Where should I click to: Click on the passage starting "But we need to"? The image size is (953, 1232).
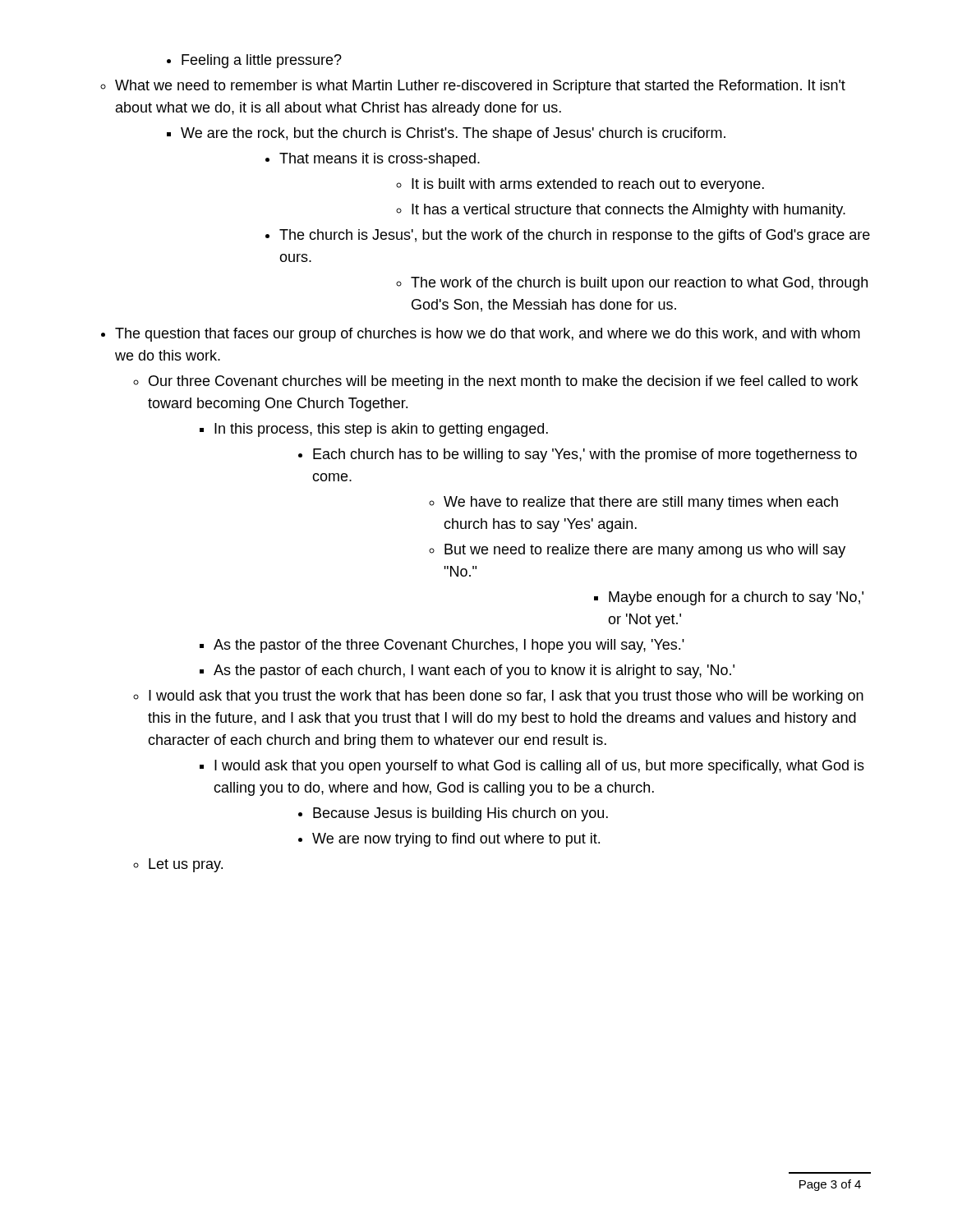click(657, 586)
